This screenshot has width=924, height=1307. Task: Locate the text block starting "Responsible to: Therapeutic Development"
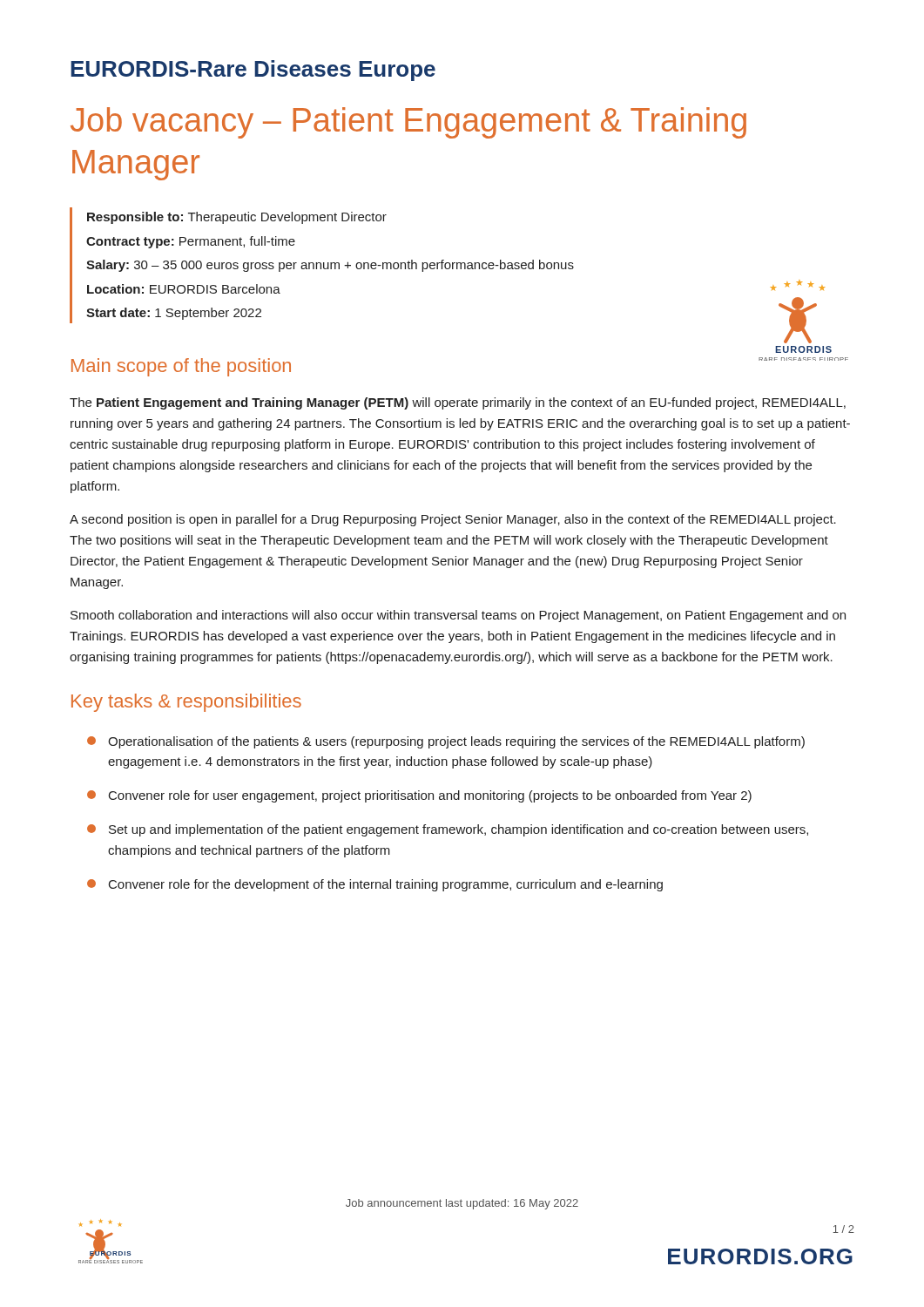470,265
